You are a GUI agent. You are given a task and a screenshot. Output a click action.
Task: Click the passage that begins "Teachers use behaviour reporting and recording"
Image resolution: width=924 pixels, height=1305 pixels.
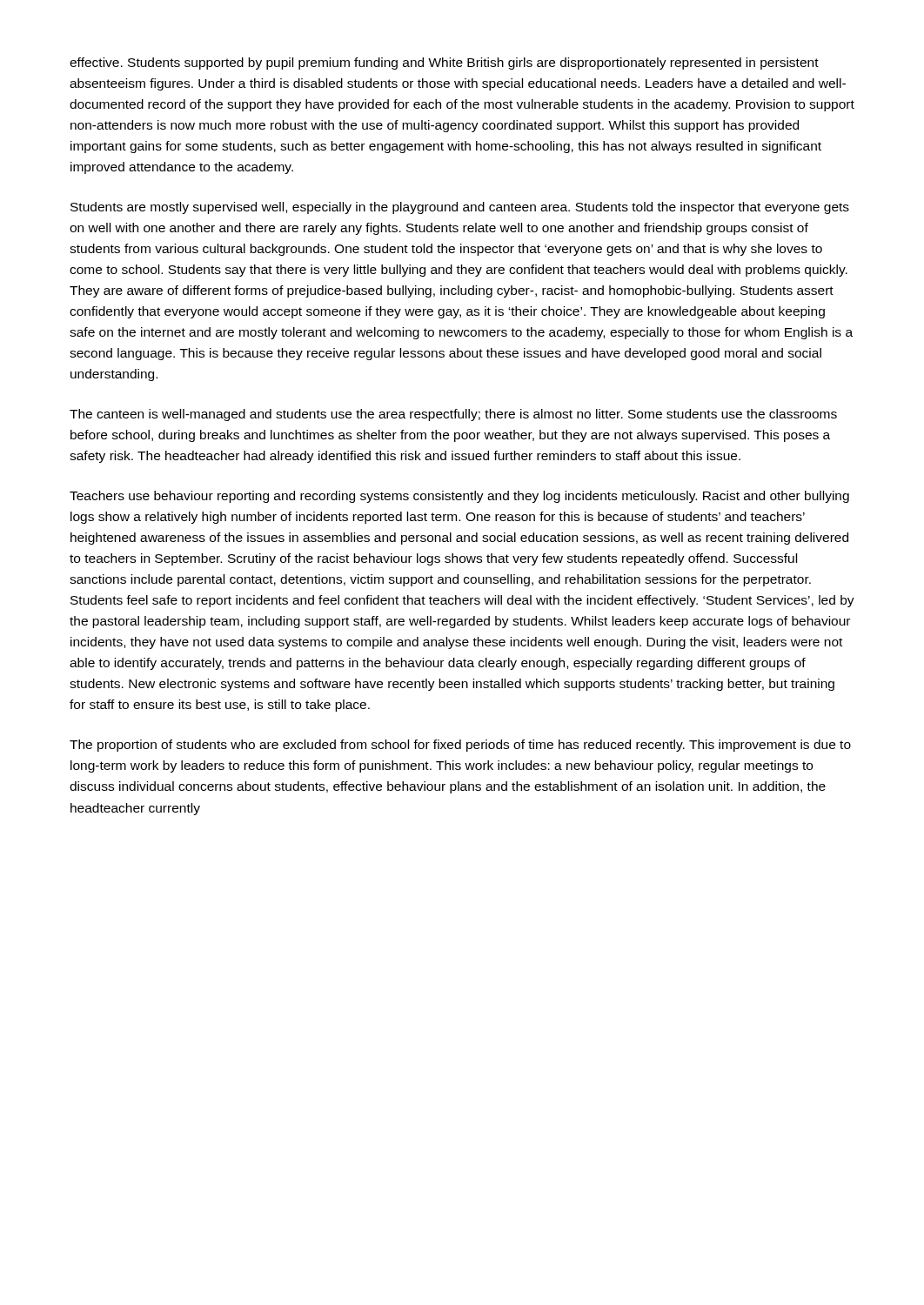point(462,600)
